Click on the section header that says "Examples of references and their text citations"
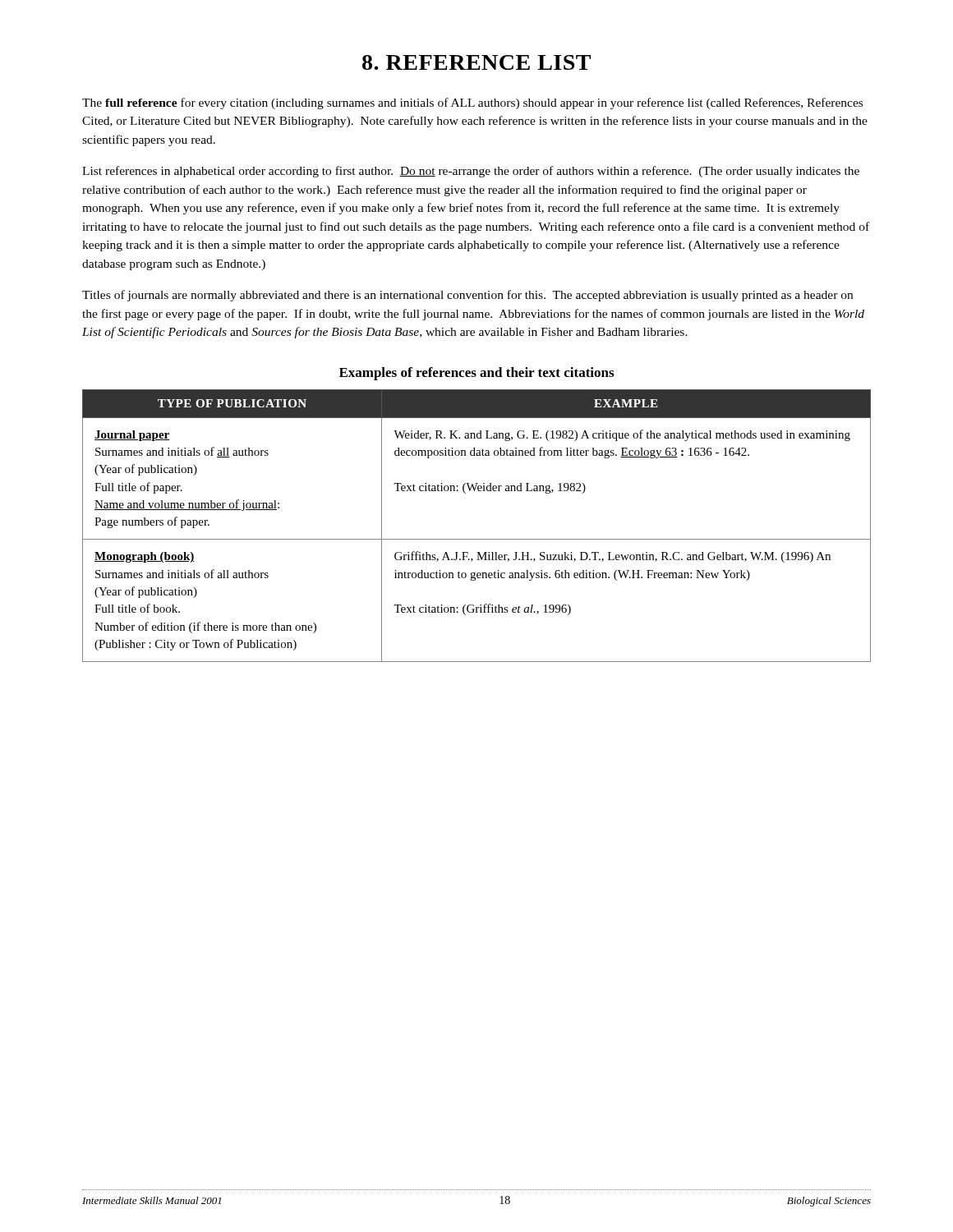This screenshot has height=1232, width=953. pyautogui.click(x=476, y=372)
